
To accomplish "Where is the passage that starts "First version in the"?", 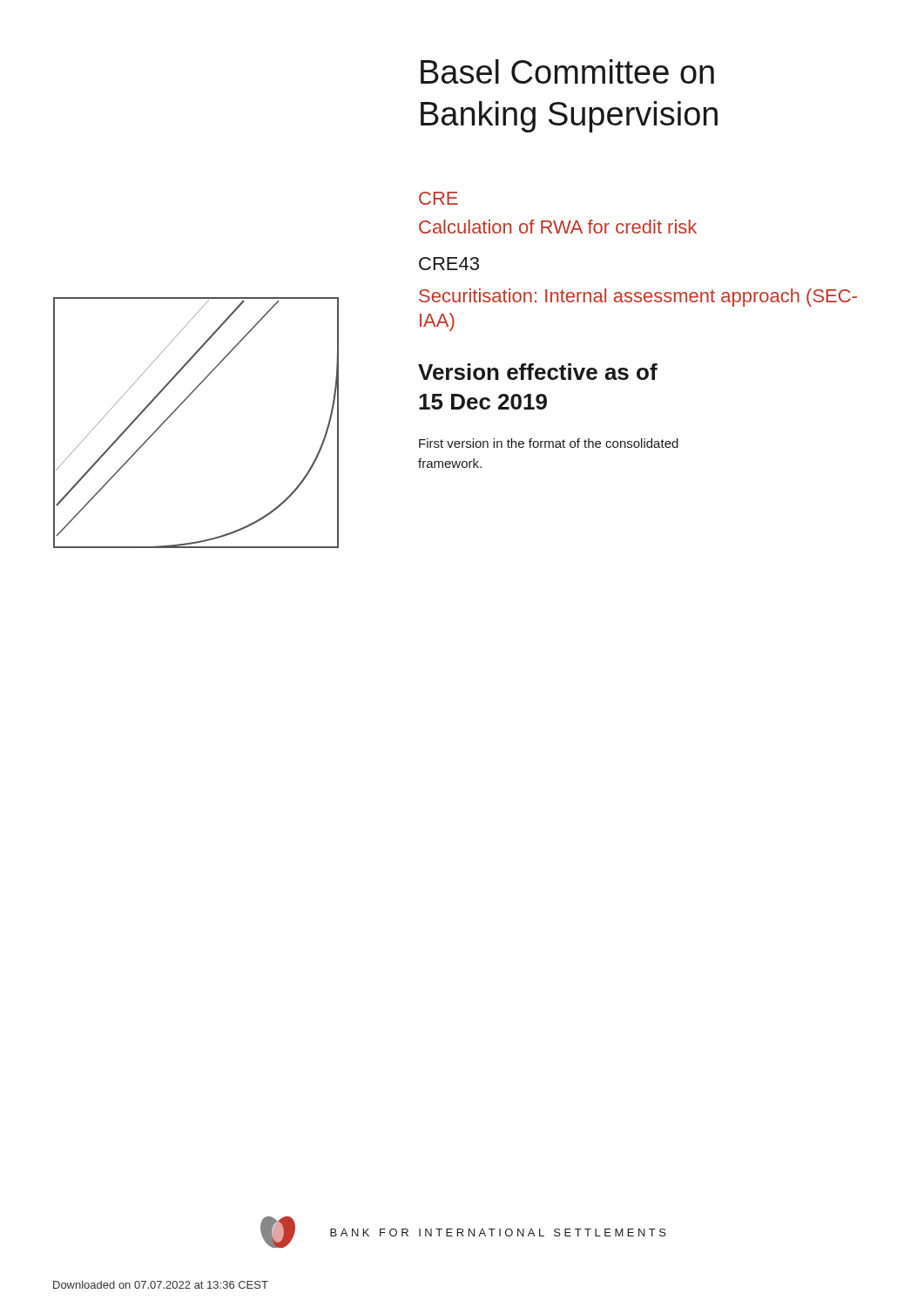I will click(x=644, y=454).
